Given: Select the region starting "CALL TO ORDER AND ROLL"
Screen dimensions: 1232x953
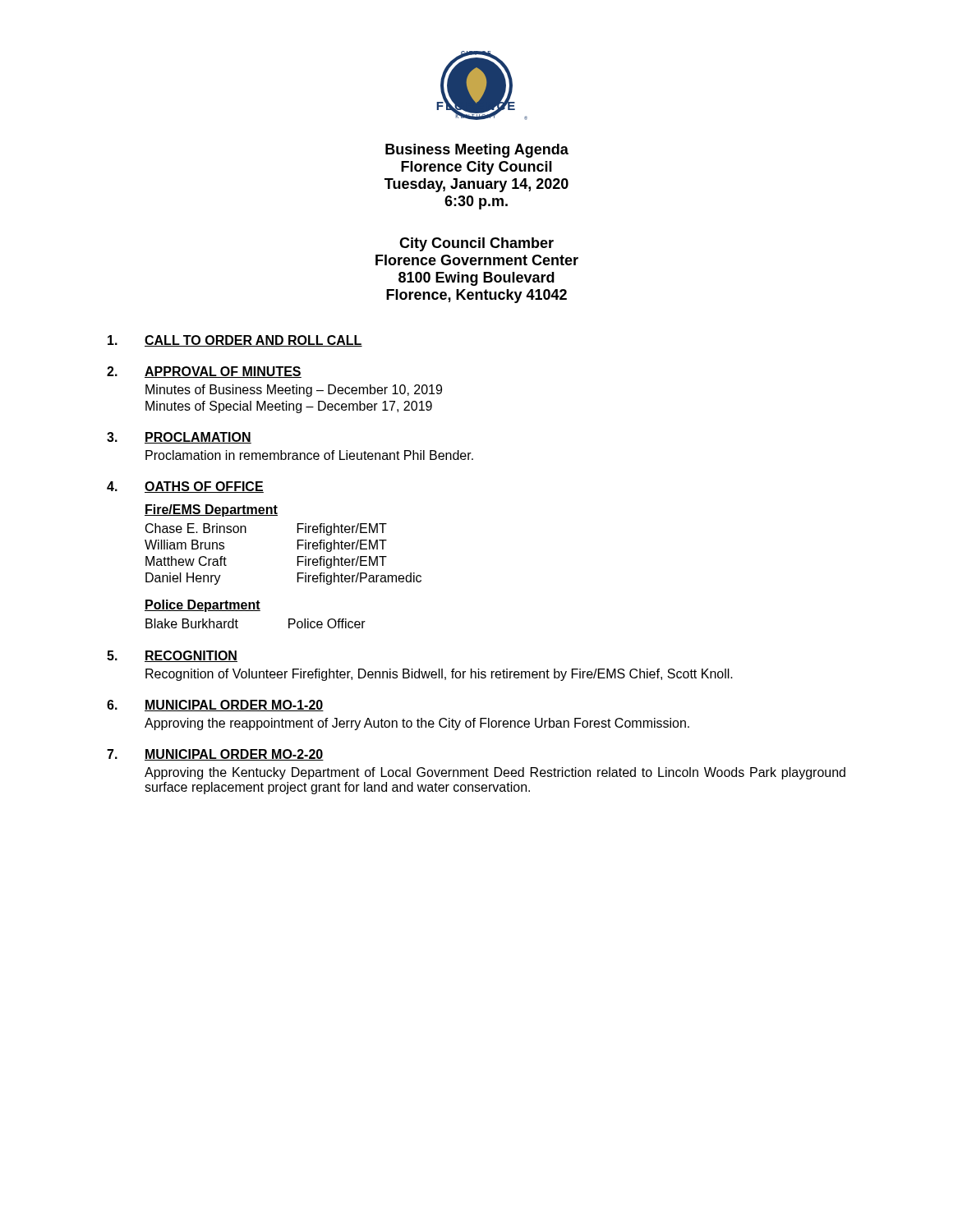Looking at the screenshot, I should point(235,341).
